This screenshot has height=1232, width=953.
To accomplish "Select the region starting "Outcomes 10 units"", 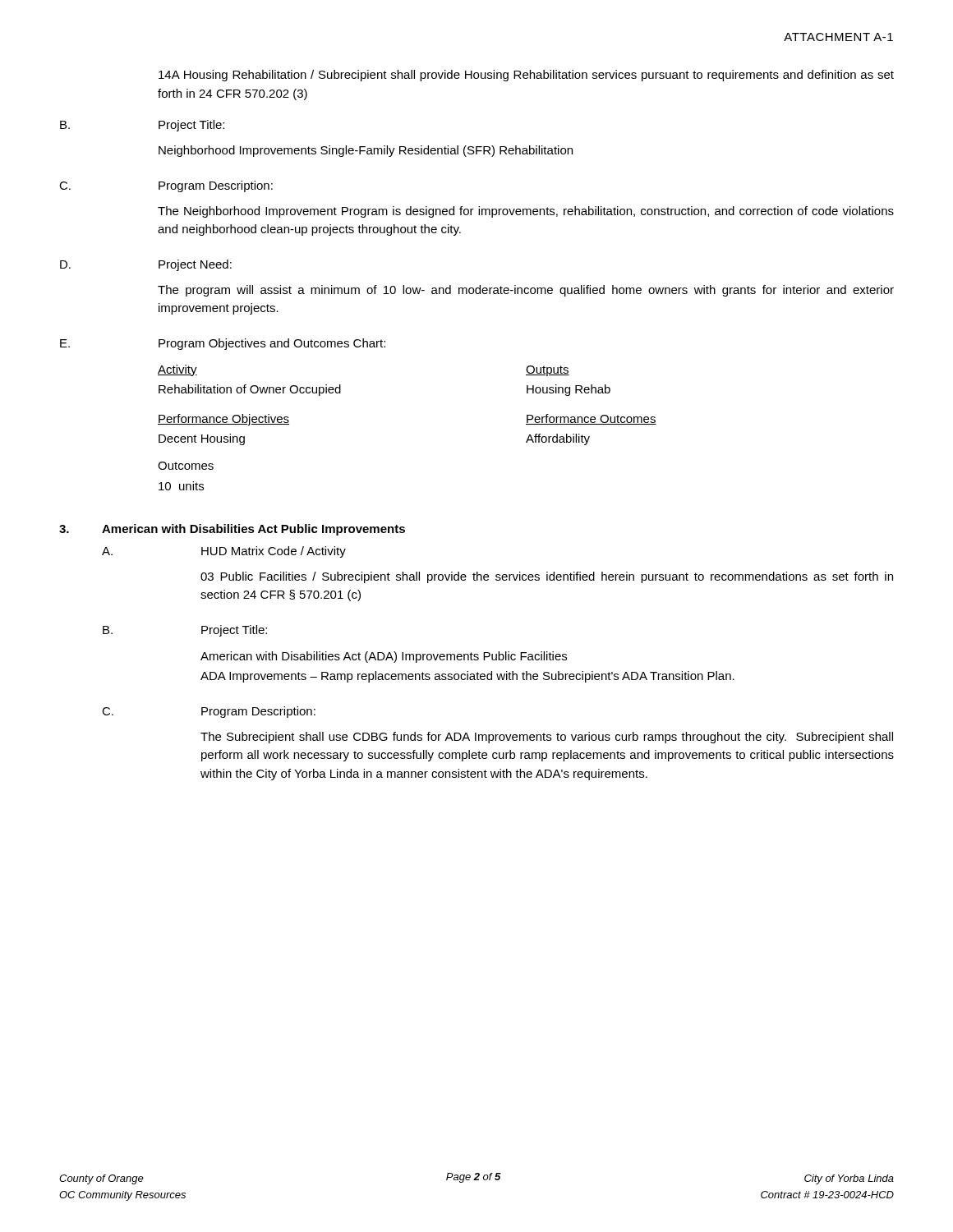I will coord(186,475).
